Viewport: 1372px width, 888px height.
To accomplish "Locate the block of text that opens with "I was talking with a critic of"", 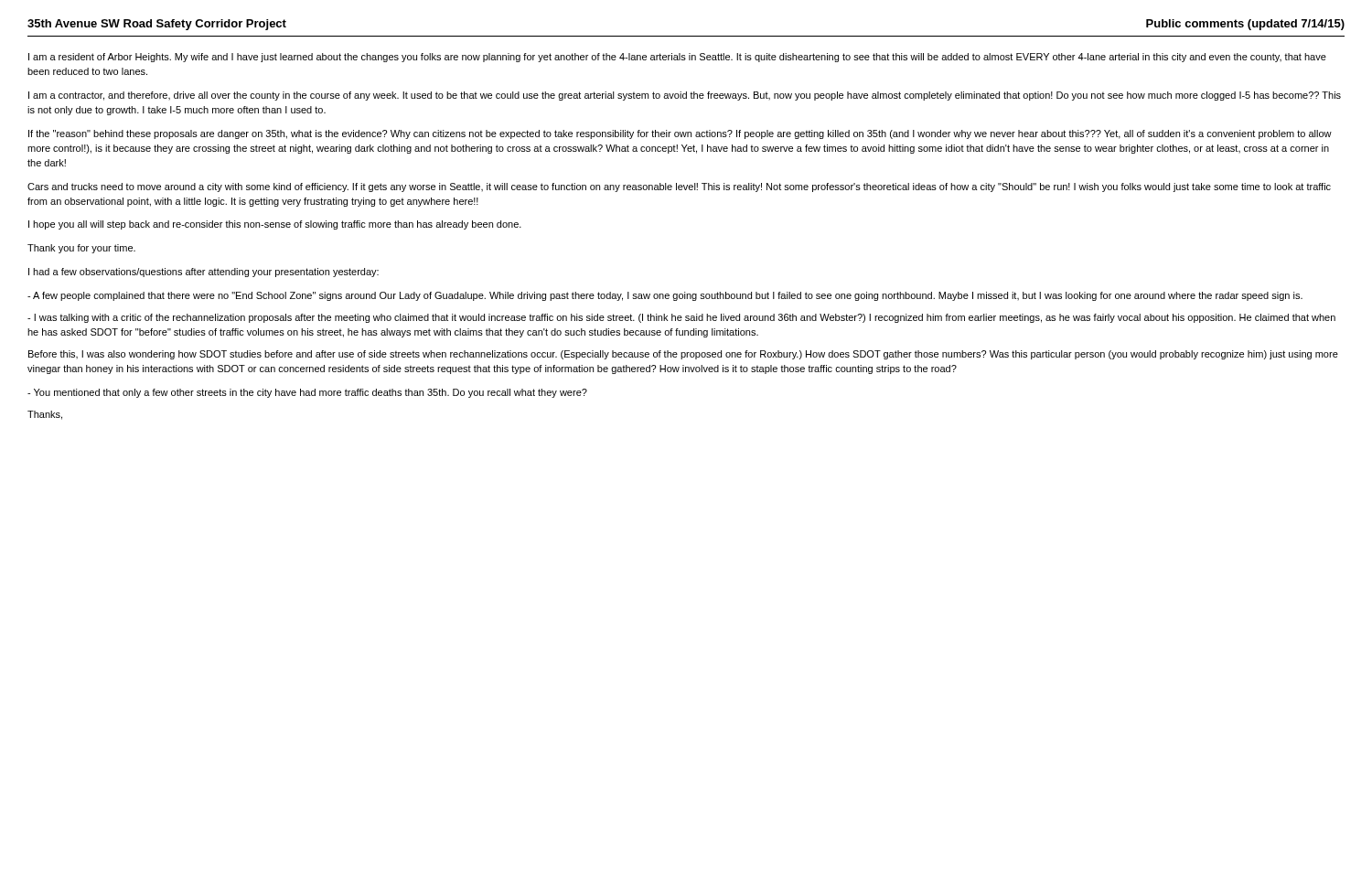I will coord(682,325).
